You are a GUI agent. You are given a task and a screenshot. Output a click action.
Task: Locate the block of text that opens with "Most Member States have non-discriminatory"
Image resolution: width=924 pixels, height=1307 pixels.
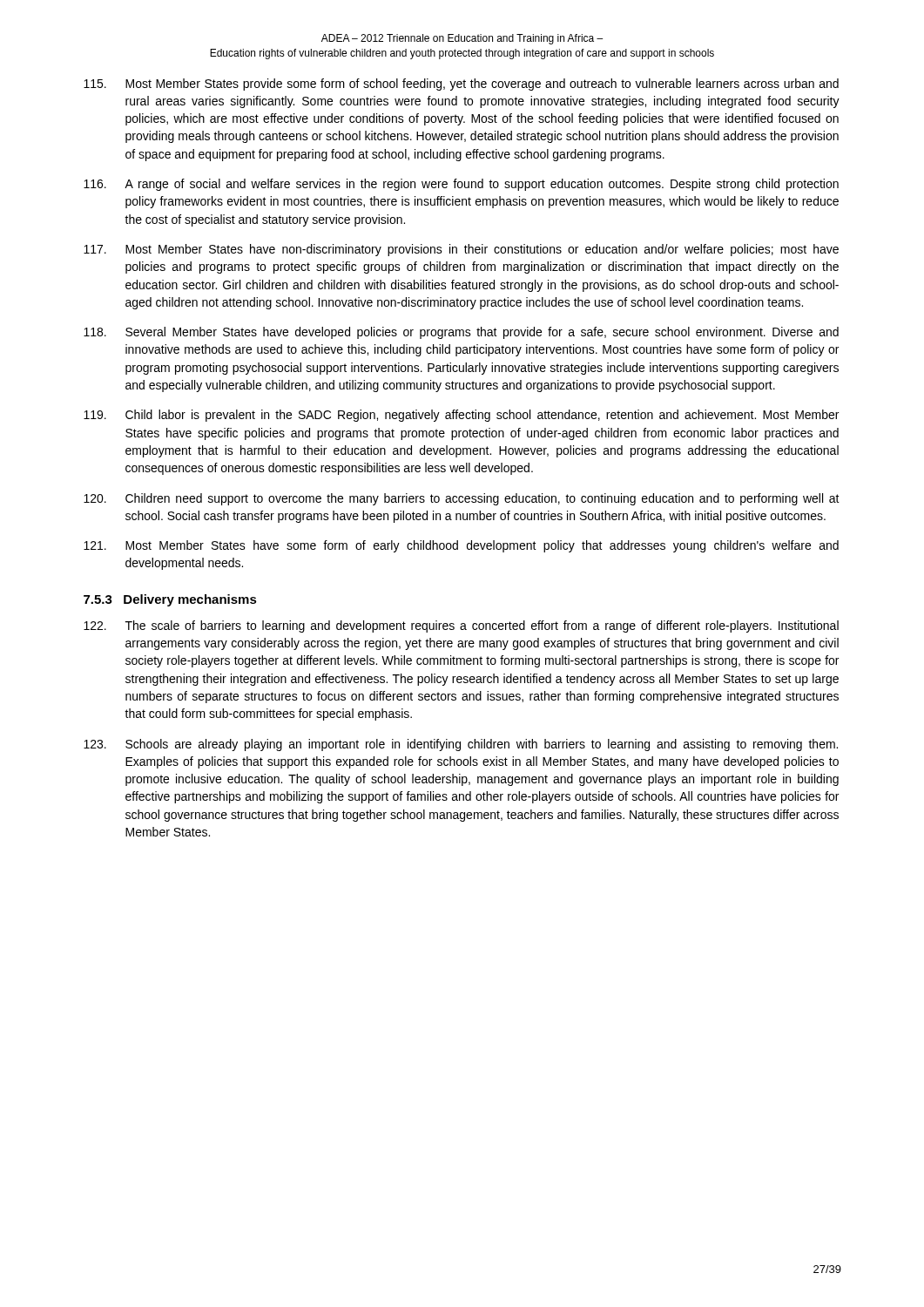pos(461,276)
